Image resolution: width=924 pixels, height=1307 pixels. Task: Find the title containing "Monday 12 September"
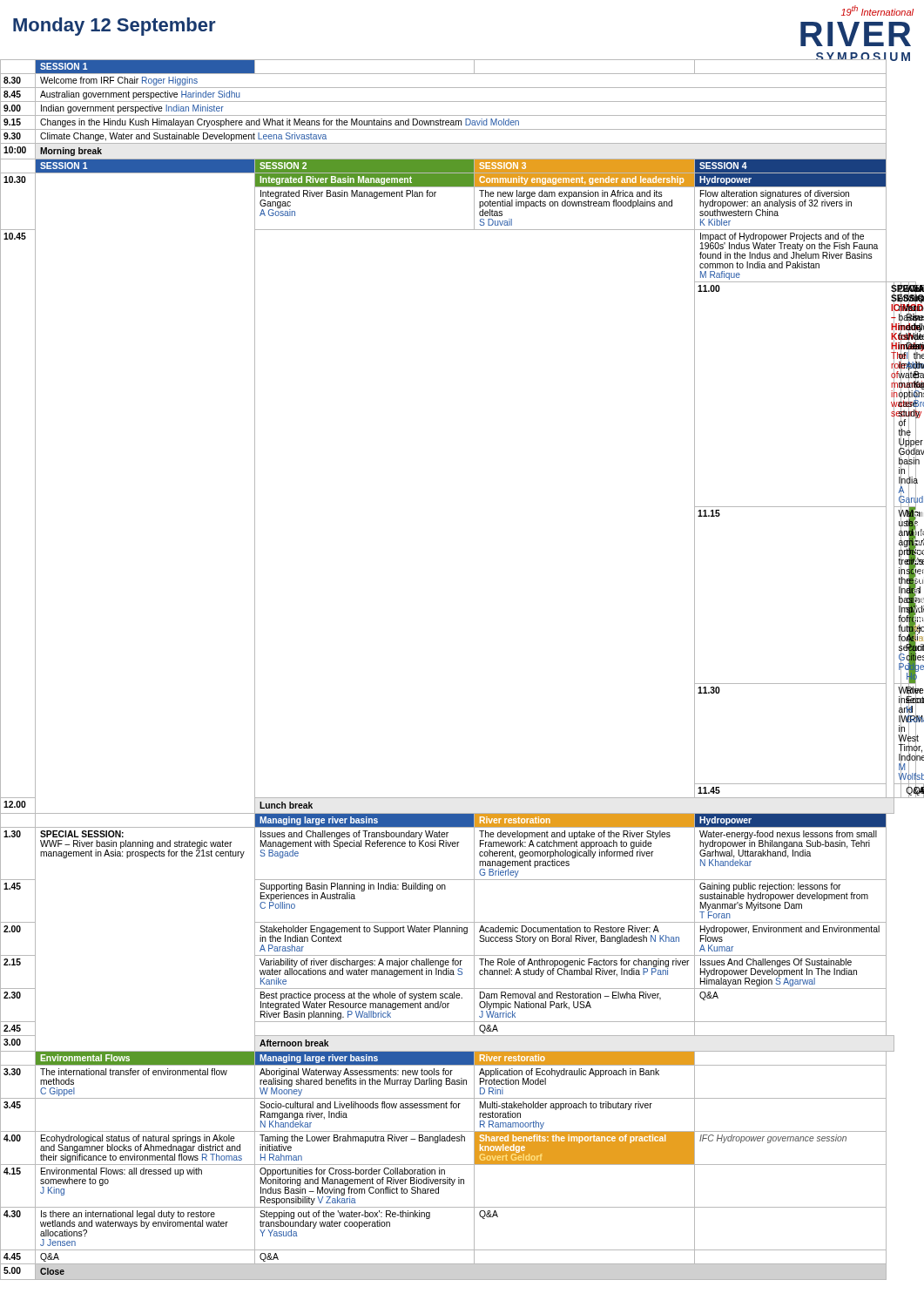click(x=114, y=25)
